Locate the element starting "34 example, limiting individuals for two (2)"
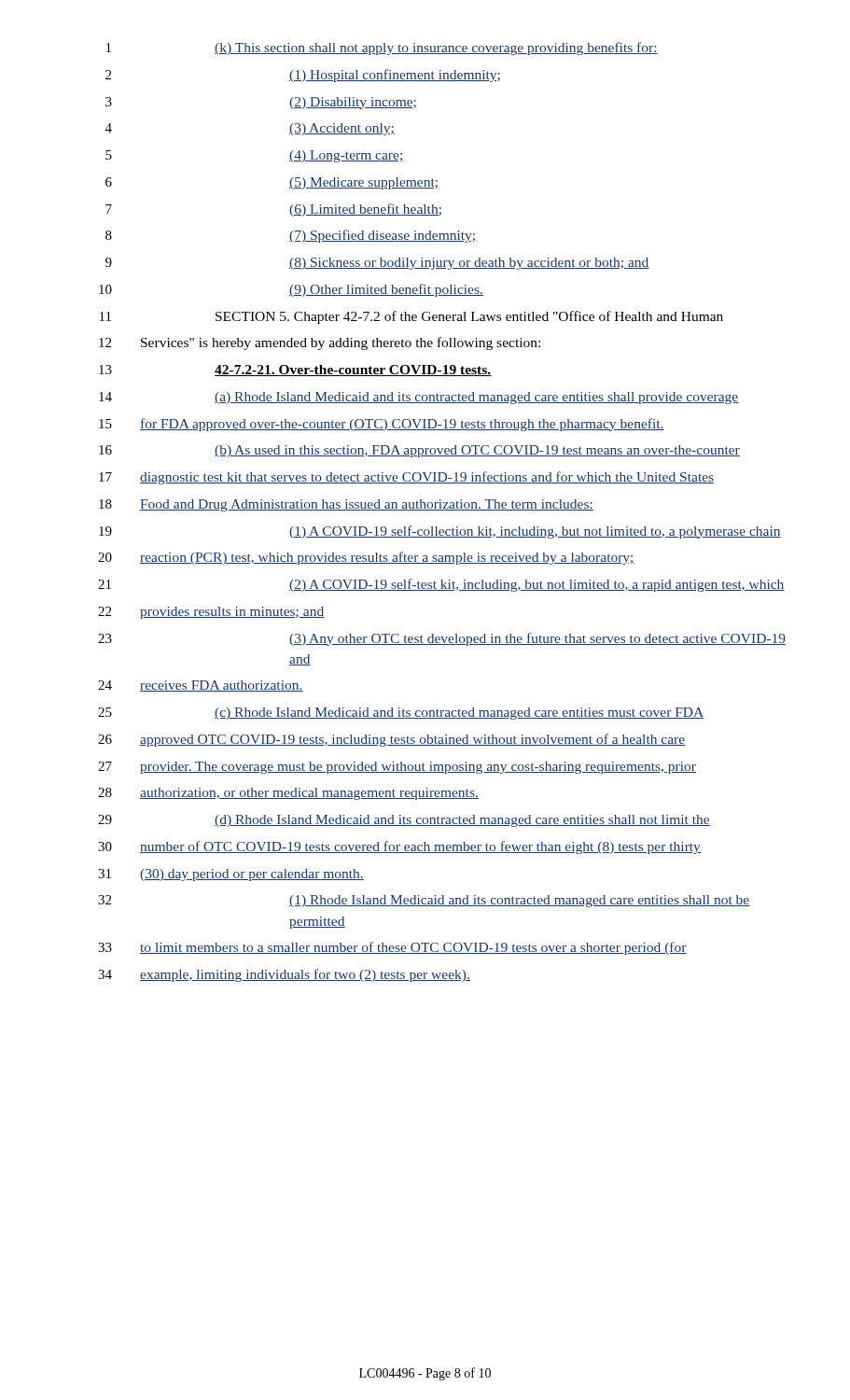The image size is (850, 1400). click(x=434, y=975)
